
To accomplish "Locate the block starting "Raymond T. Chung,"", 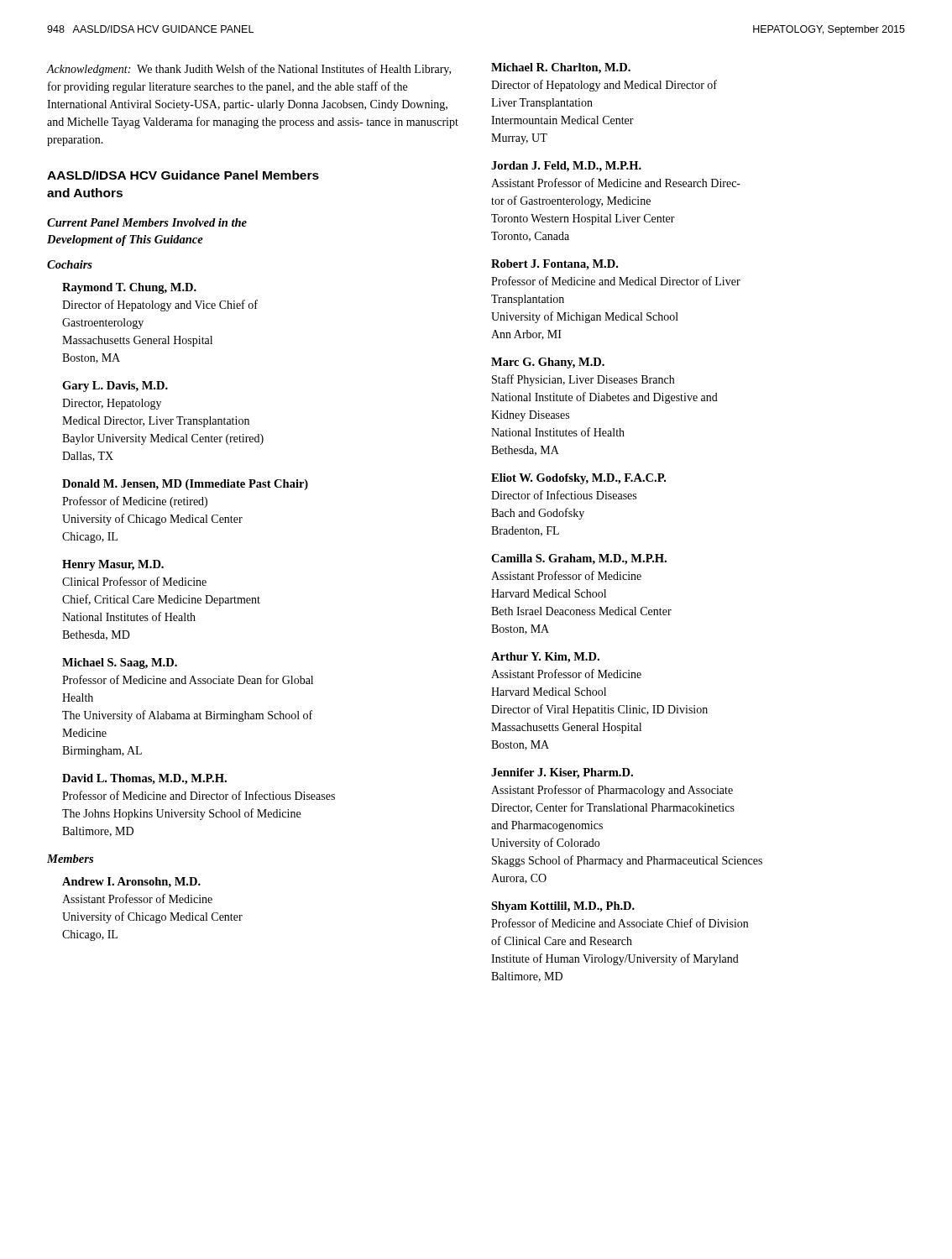I will coord(129,288).
